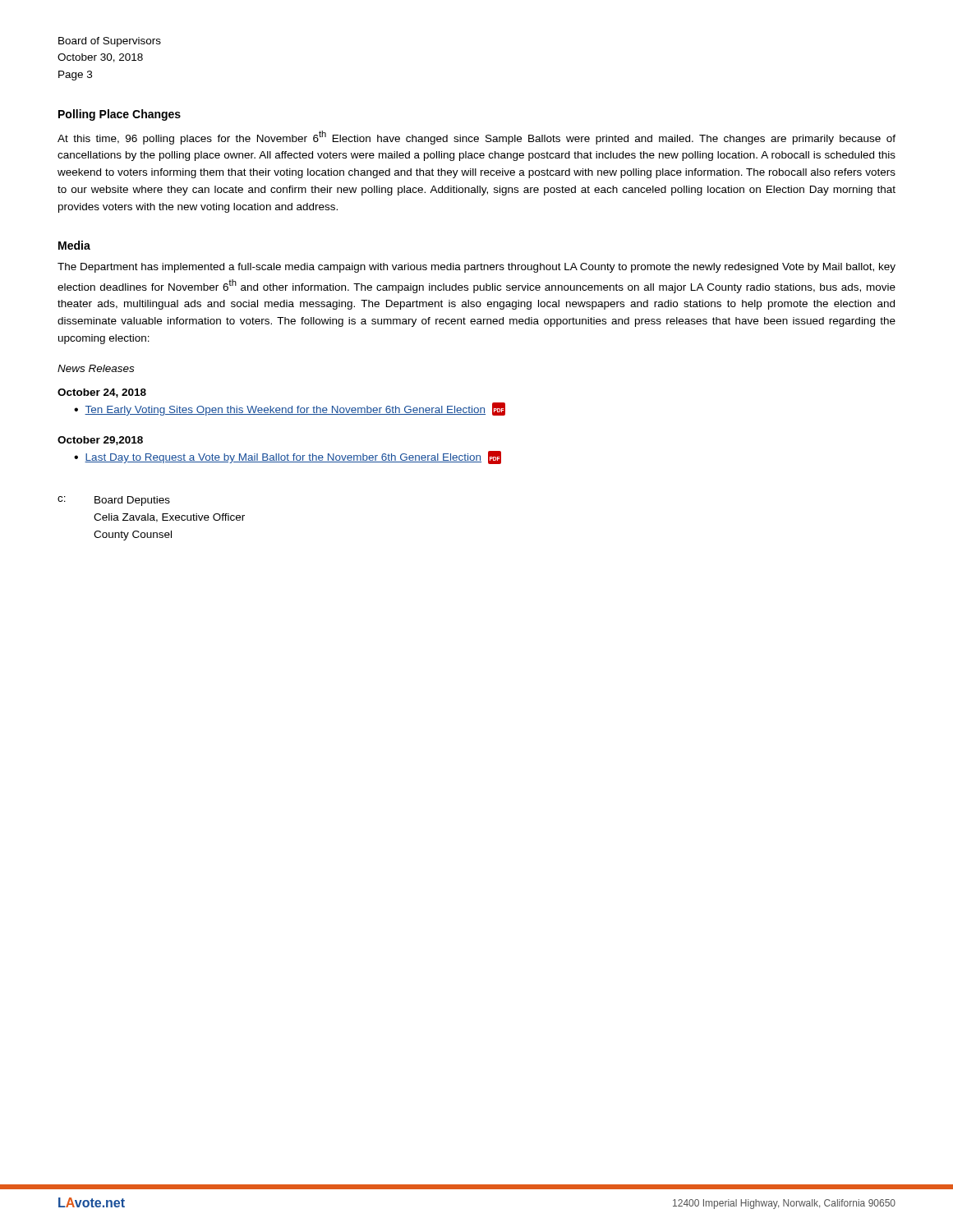Point to the block beginning "• Ten Early Voting Sites Open this Weekend"
This screenshot has height=1232, width=953.
[x=290, y=410]
